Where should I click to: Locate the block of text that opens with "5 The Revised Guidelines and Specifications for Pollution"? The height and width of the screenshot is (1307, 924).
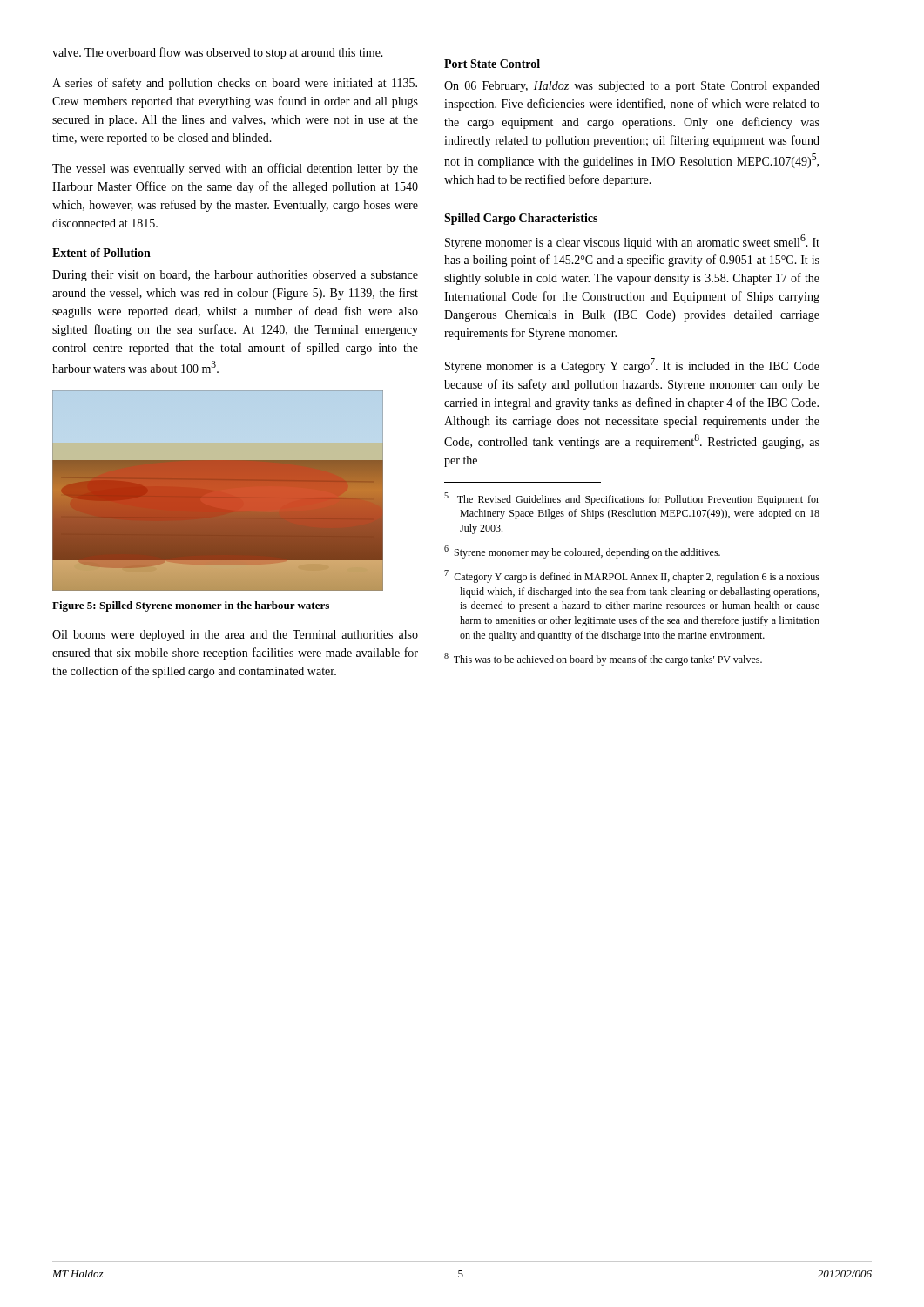click(x=632, y=512)
